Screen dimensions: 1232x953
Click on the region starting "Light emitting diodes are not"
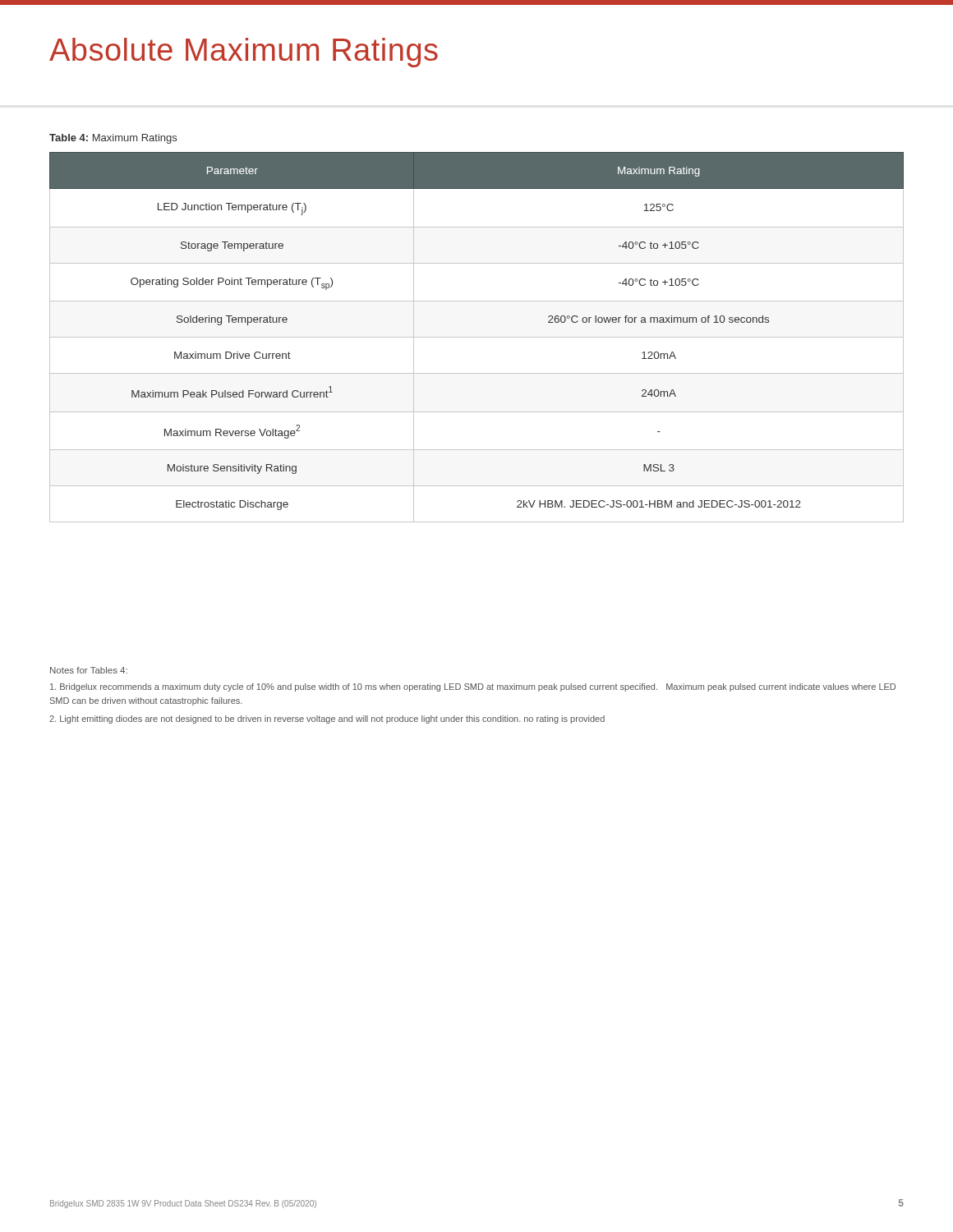point(327,719)
